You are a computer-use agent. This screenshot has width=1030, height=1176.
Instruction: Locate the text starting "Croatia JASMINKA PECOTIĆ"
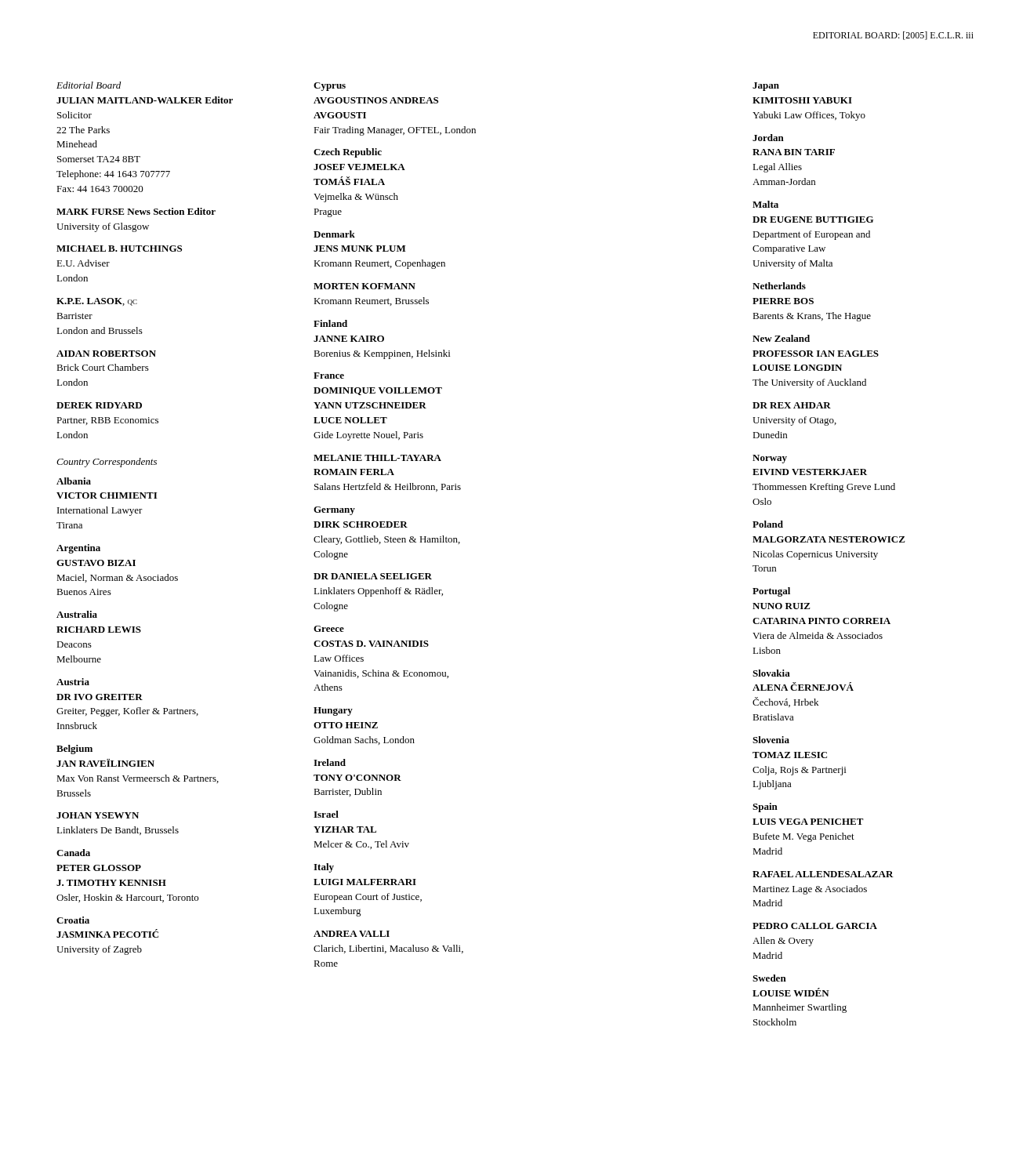pos(73,920)
